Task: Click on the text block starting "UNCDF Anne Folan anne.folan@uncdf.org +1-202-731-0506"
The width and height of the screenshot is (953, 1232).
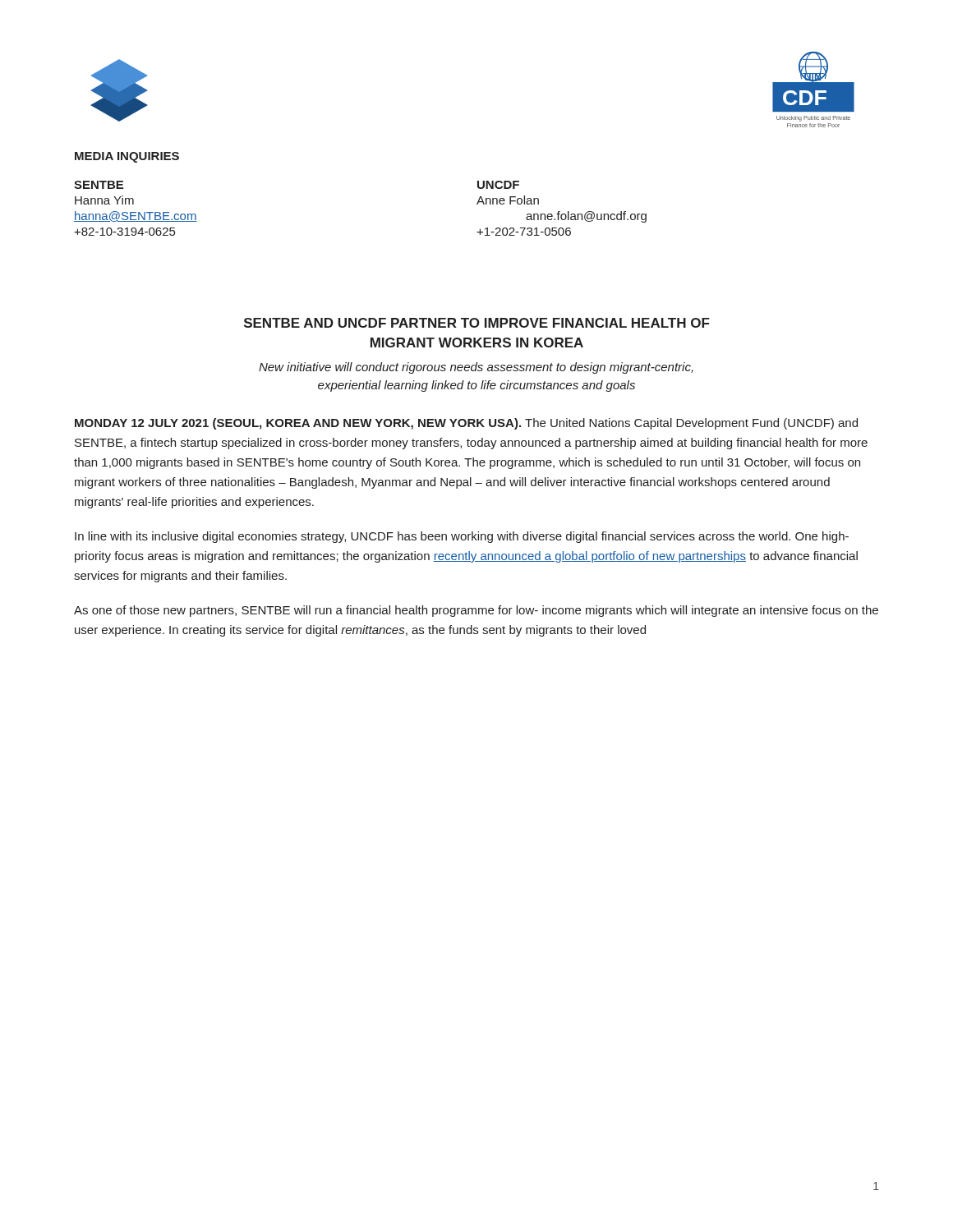Action: 498,185
